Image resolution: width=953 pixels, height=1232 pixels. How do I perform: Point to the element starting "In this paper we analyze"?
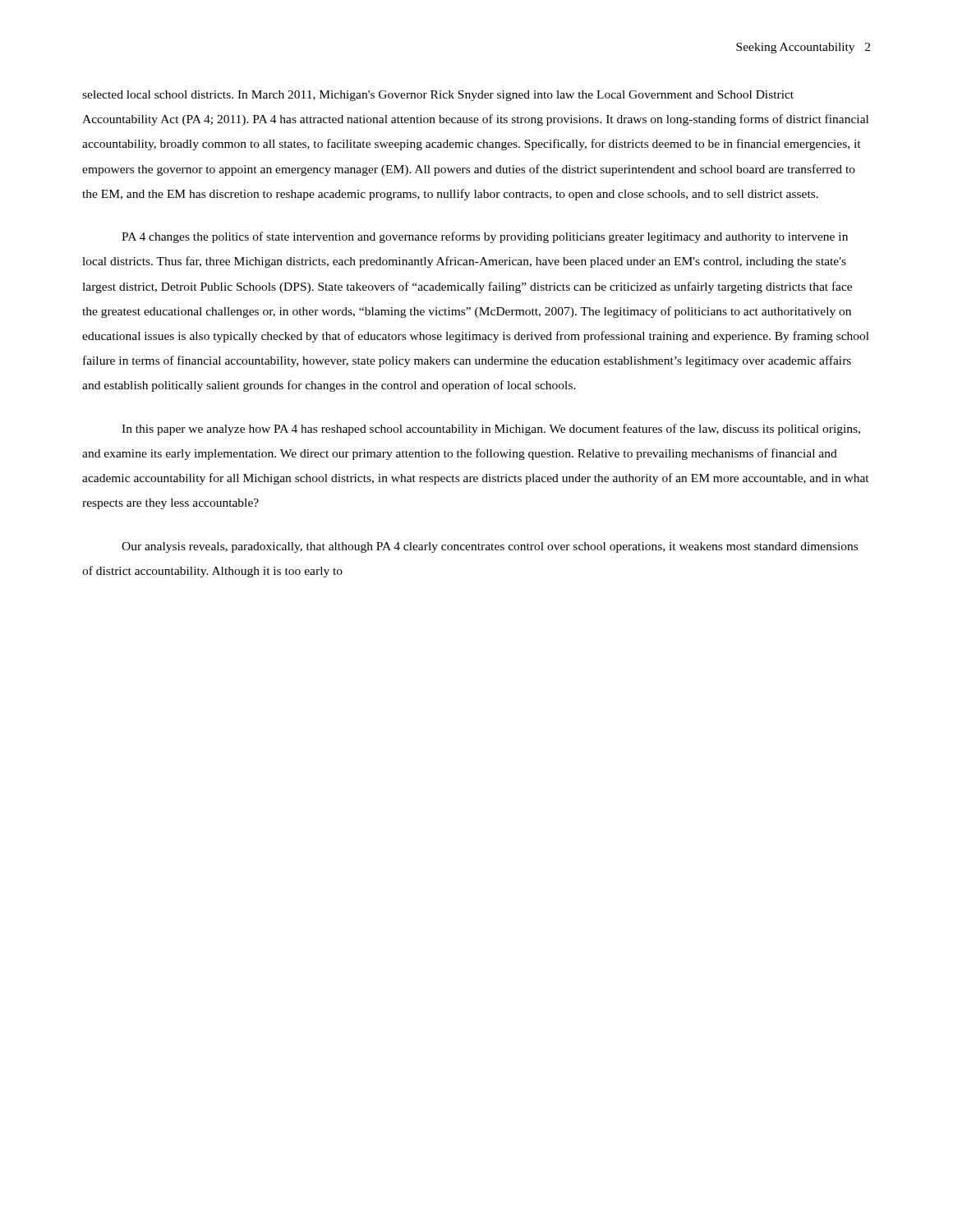coord(476,466)
